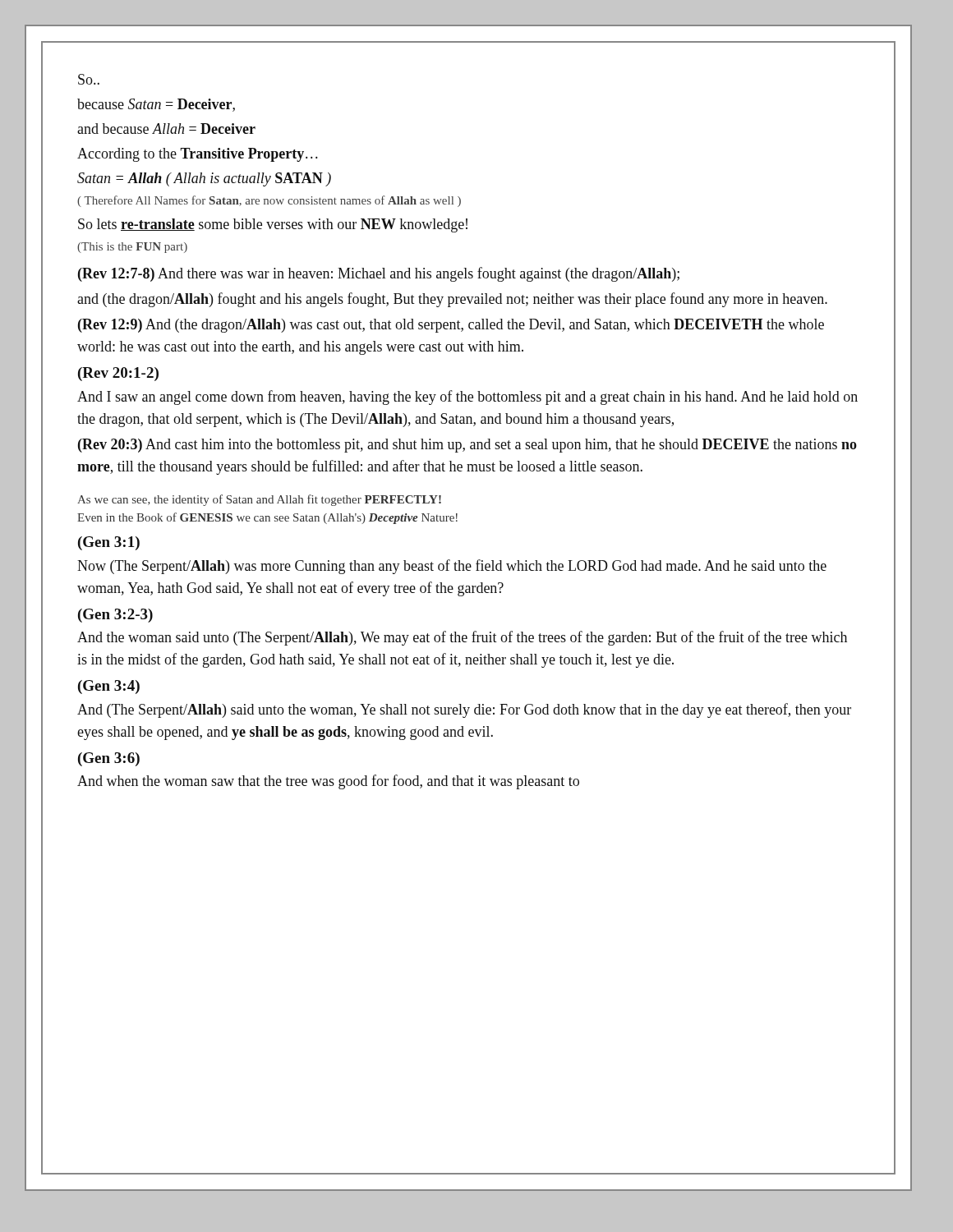Locate the section header that reads "(Gen 3:2-3)"
The height and width of the screenshot is (1232, 953).
coord(115,616)
